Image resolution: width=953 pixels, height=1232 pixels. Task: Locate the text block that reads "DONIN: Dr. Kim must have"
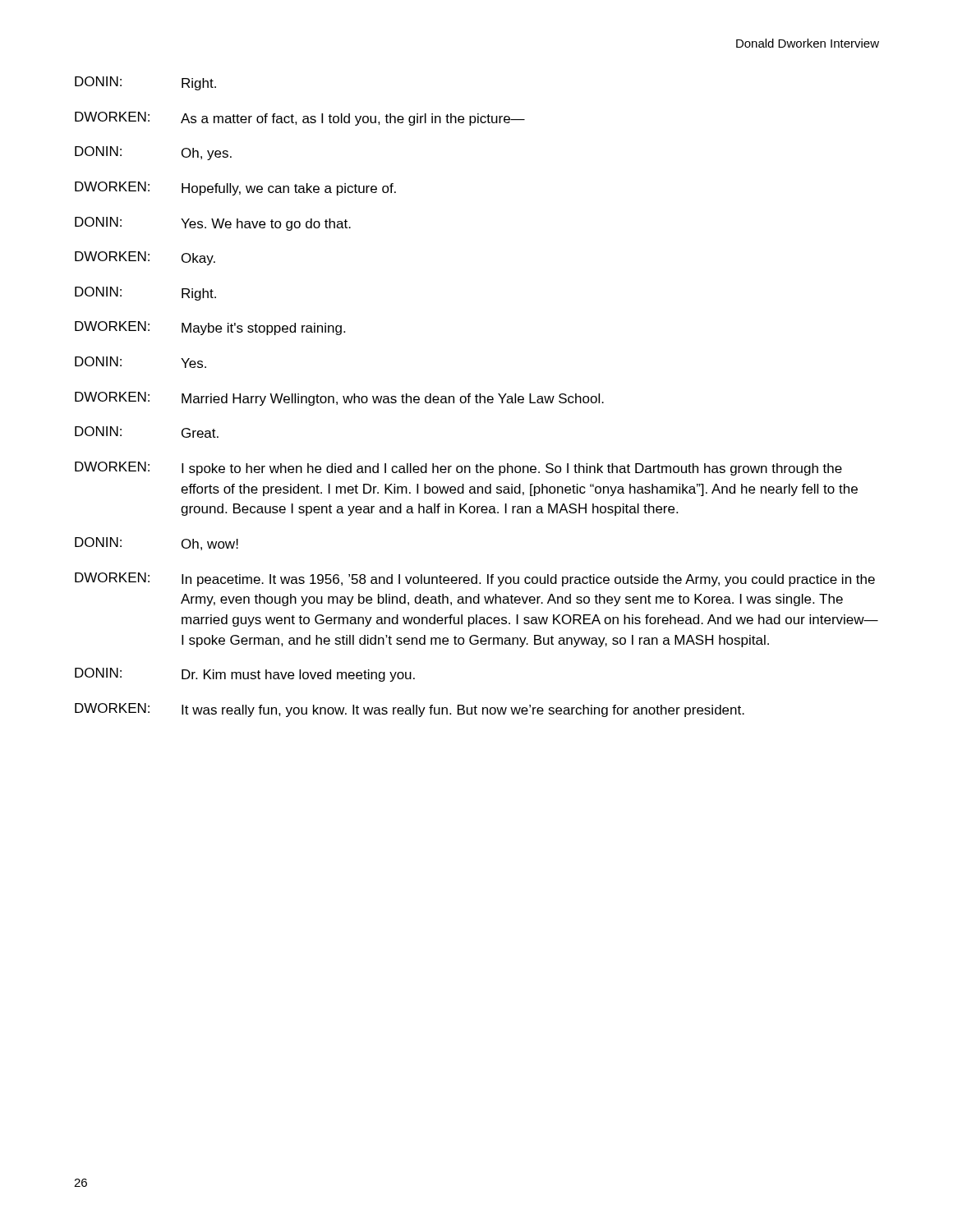point(245,675)
